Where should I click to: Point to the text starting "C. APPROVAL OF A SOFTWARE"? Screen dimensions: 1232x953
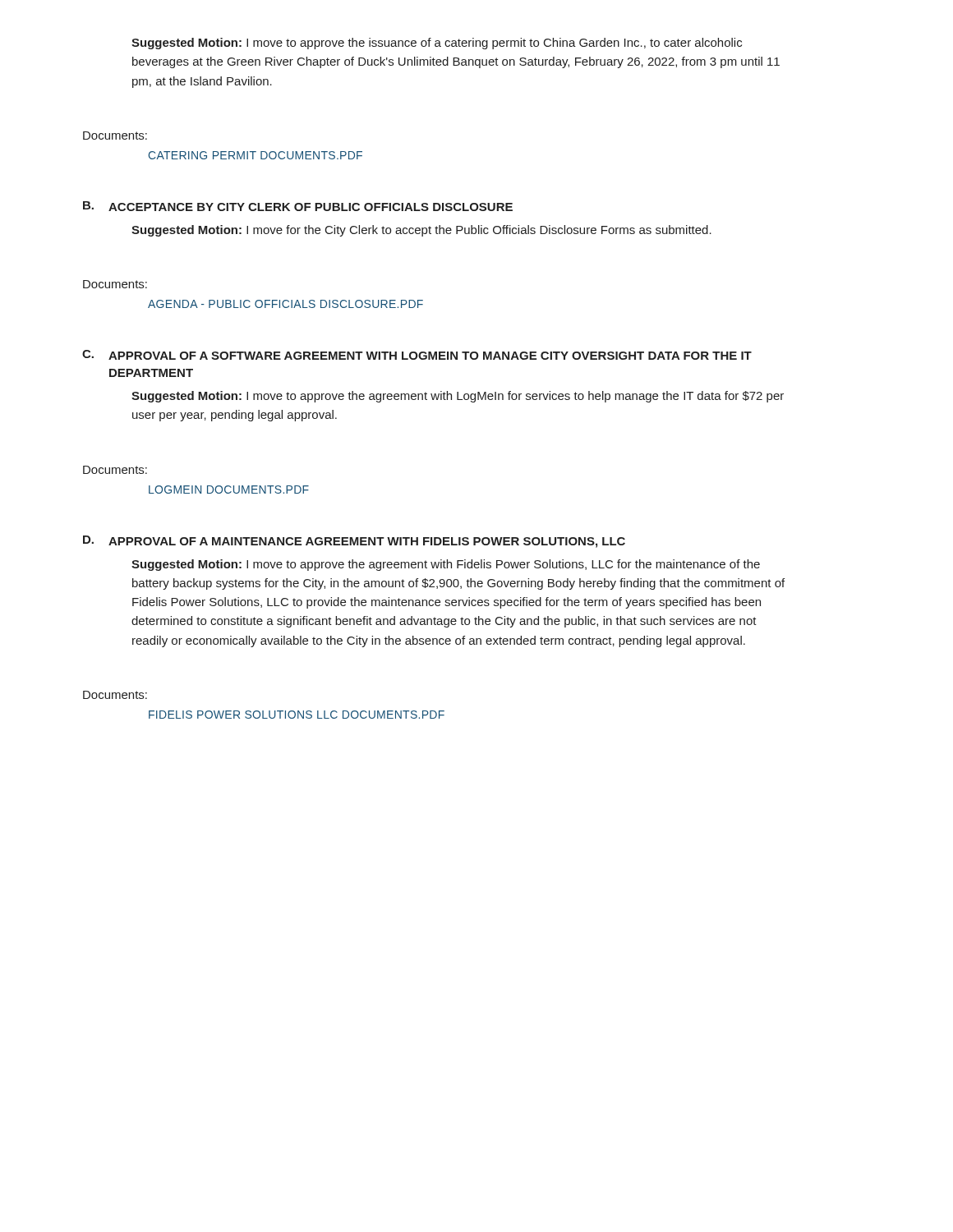click(x=435, y=364)
